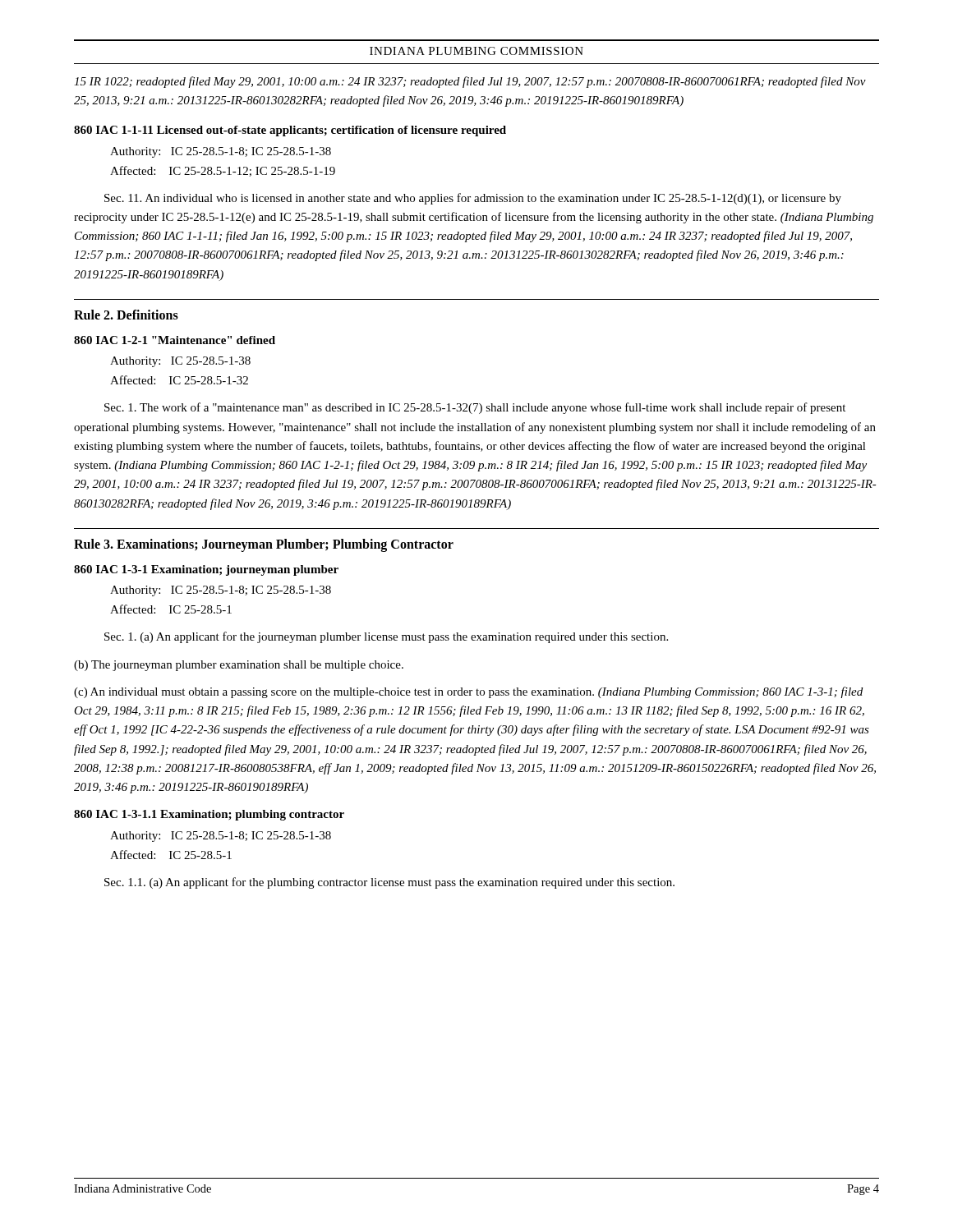
Task: Point to the region starting "Rule 2. Definitions"
Action: point(126,315)
